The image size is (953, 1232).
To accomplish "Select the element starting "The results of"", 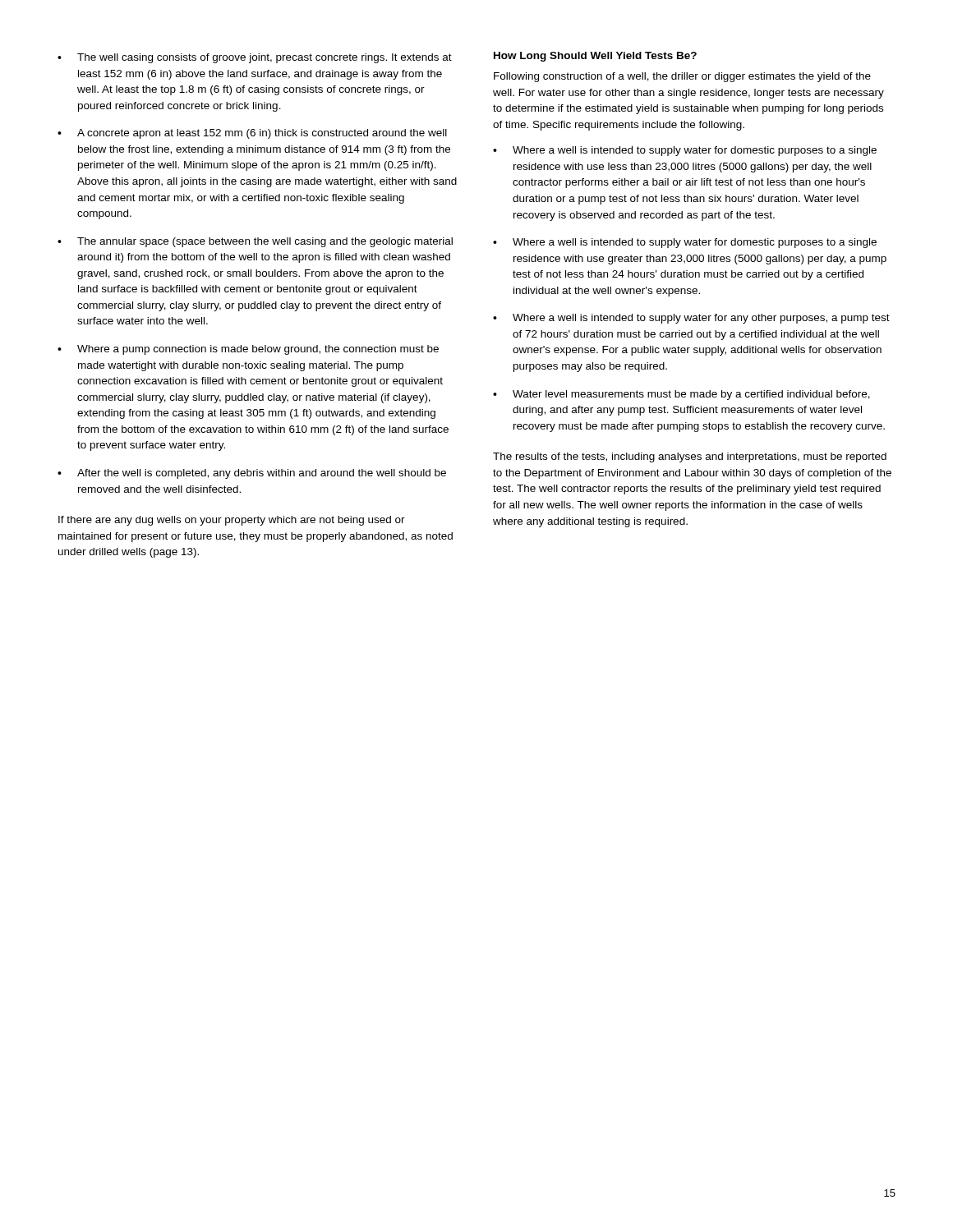I will pos(692,489).
